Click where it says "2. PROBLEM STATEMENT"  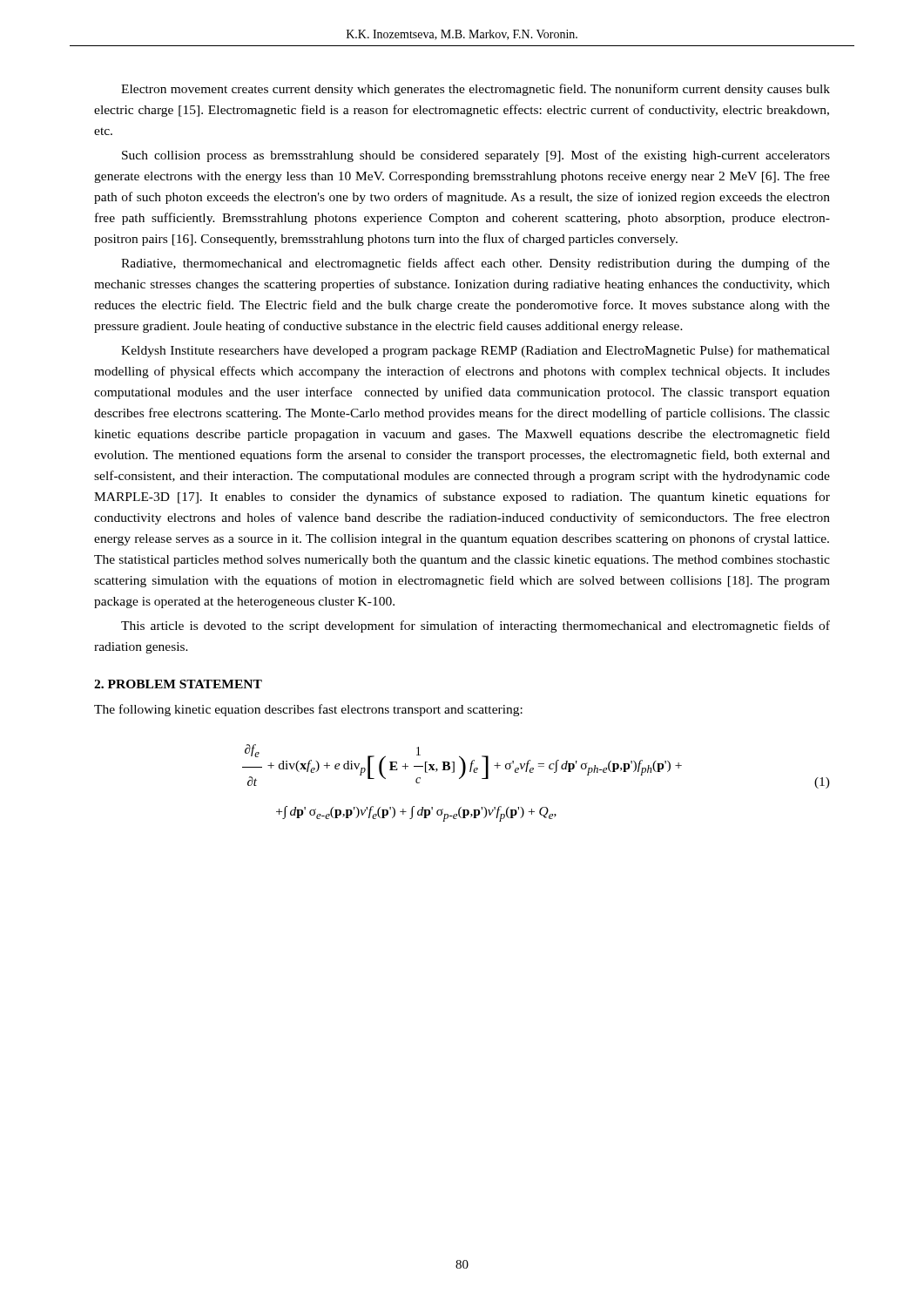coord(178,684)
